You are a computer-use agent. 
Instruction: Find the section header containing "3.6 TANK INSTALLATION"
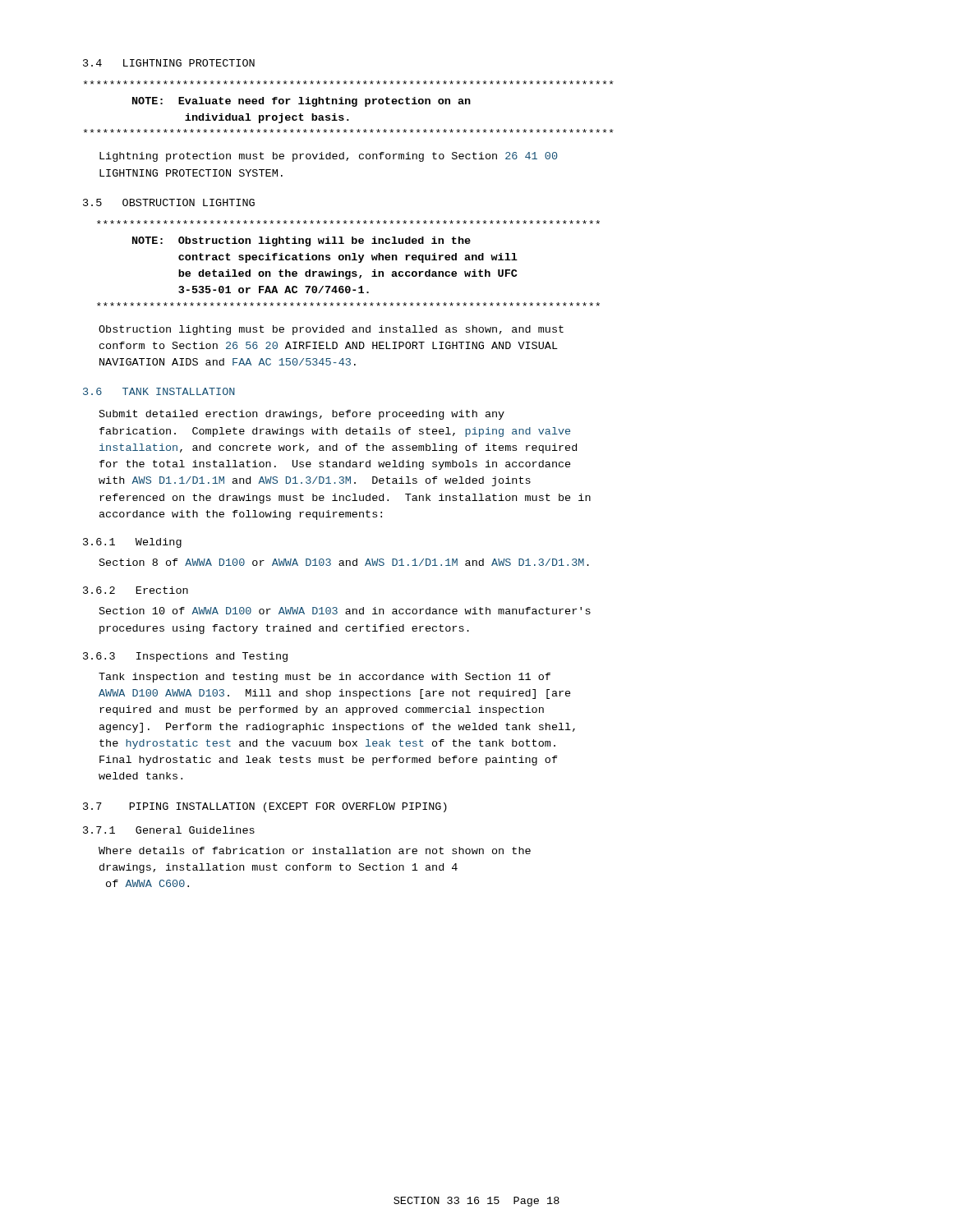[x=159, y=392]
